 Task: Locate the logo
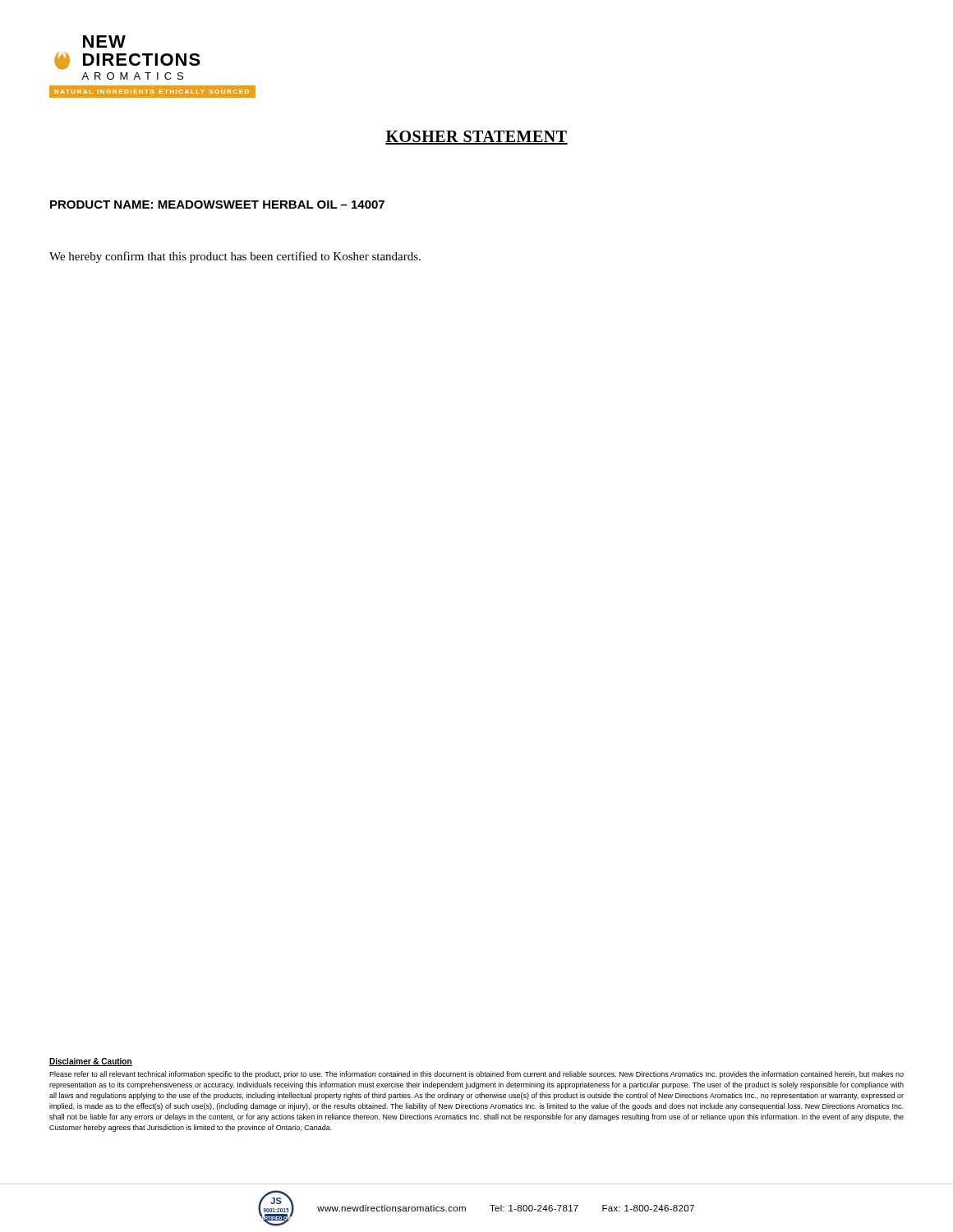point(140,65)
